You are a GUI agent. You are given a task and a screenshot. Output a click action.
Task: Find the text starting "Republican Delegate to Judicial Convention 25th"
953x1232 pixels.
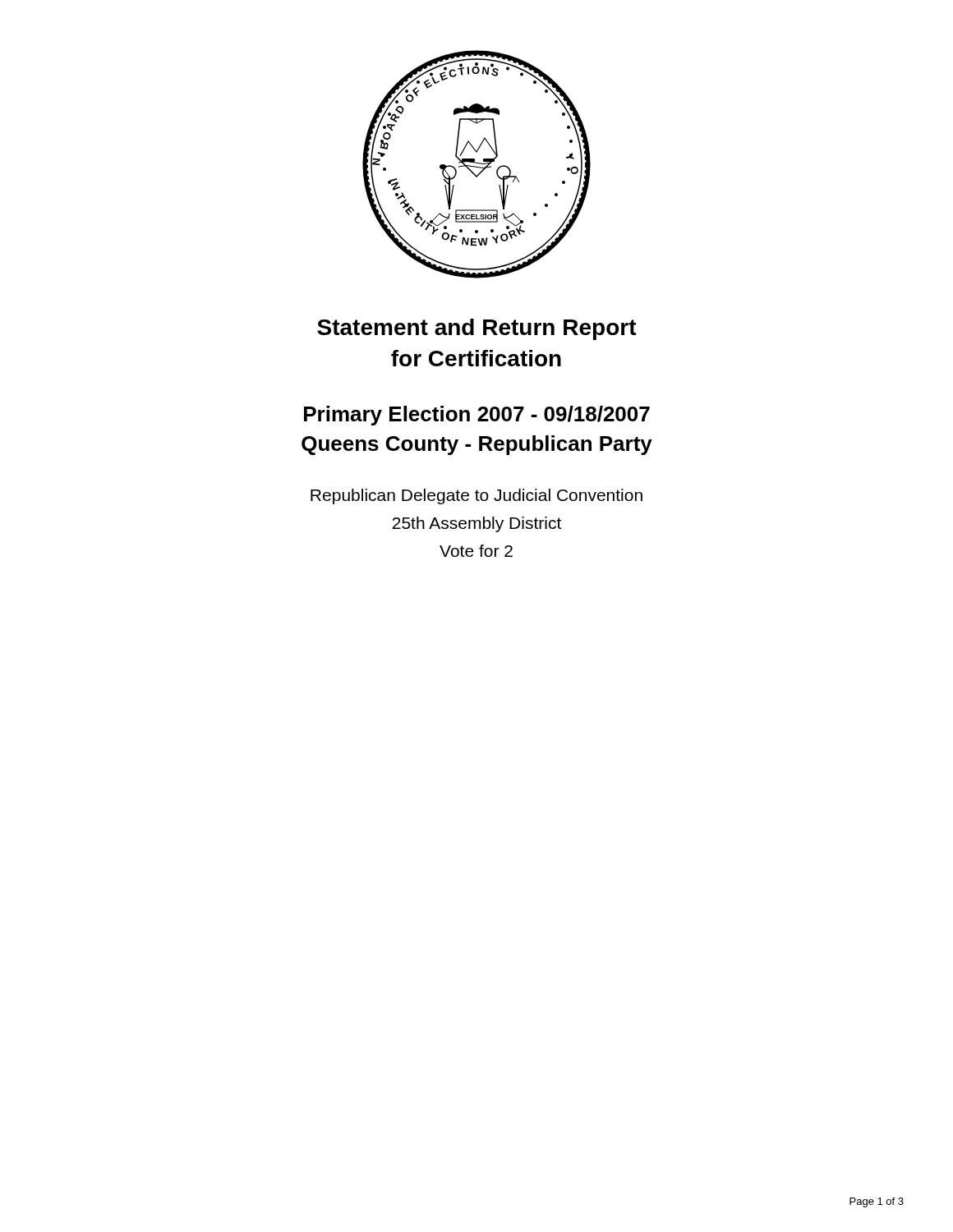point(476,523)
